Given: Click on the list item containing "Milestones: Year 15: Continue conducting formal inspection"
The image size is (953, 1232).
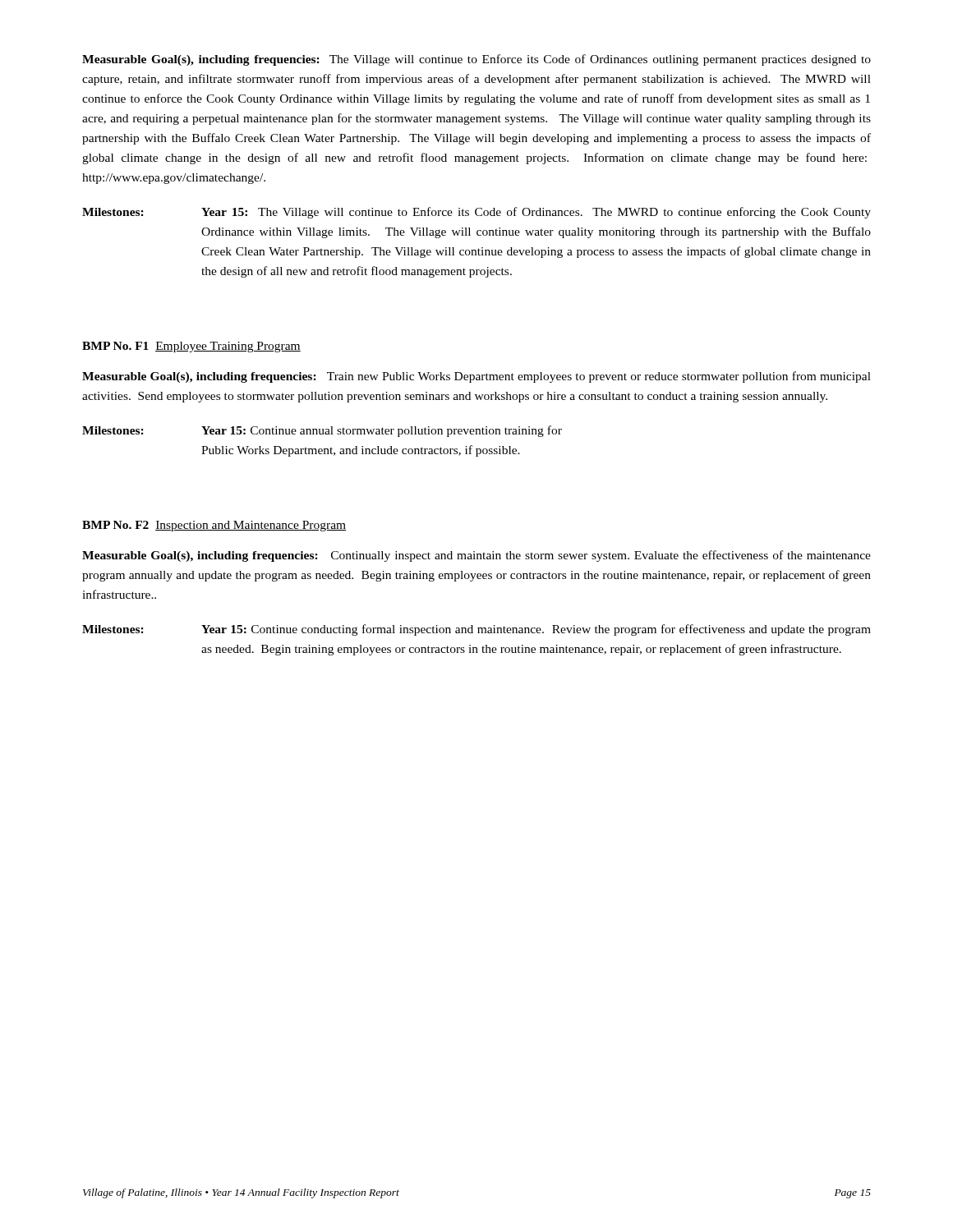Looking at the screenshot, I should 476,639.
